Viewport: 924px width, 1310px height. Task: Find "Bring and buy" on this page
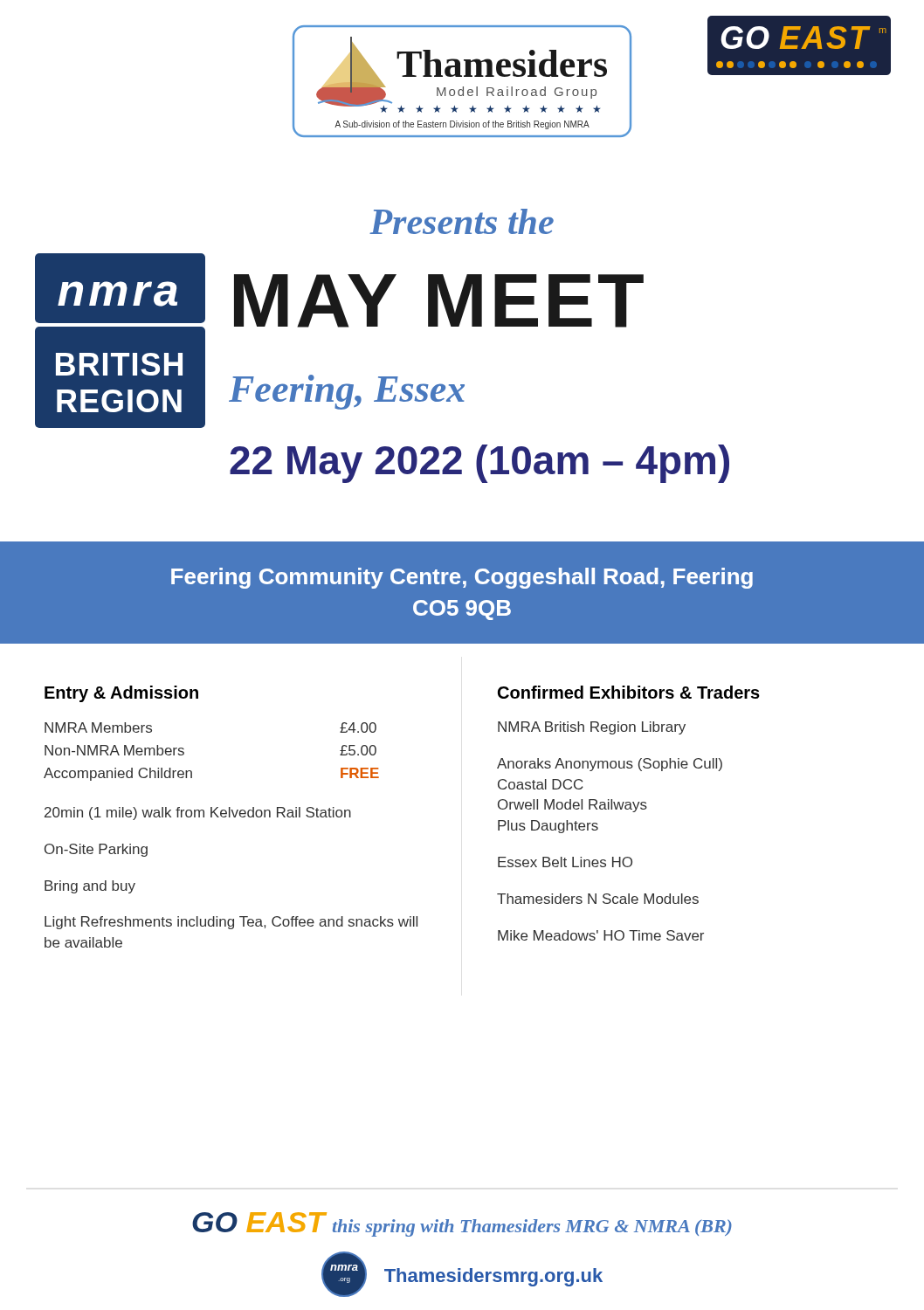(90, 887)
